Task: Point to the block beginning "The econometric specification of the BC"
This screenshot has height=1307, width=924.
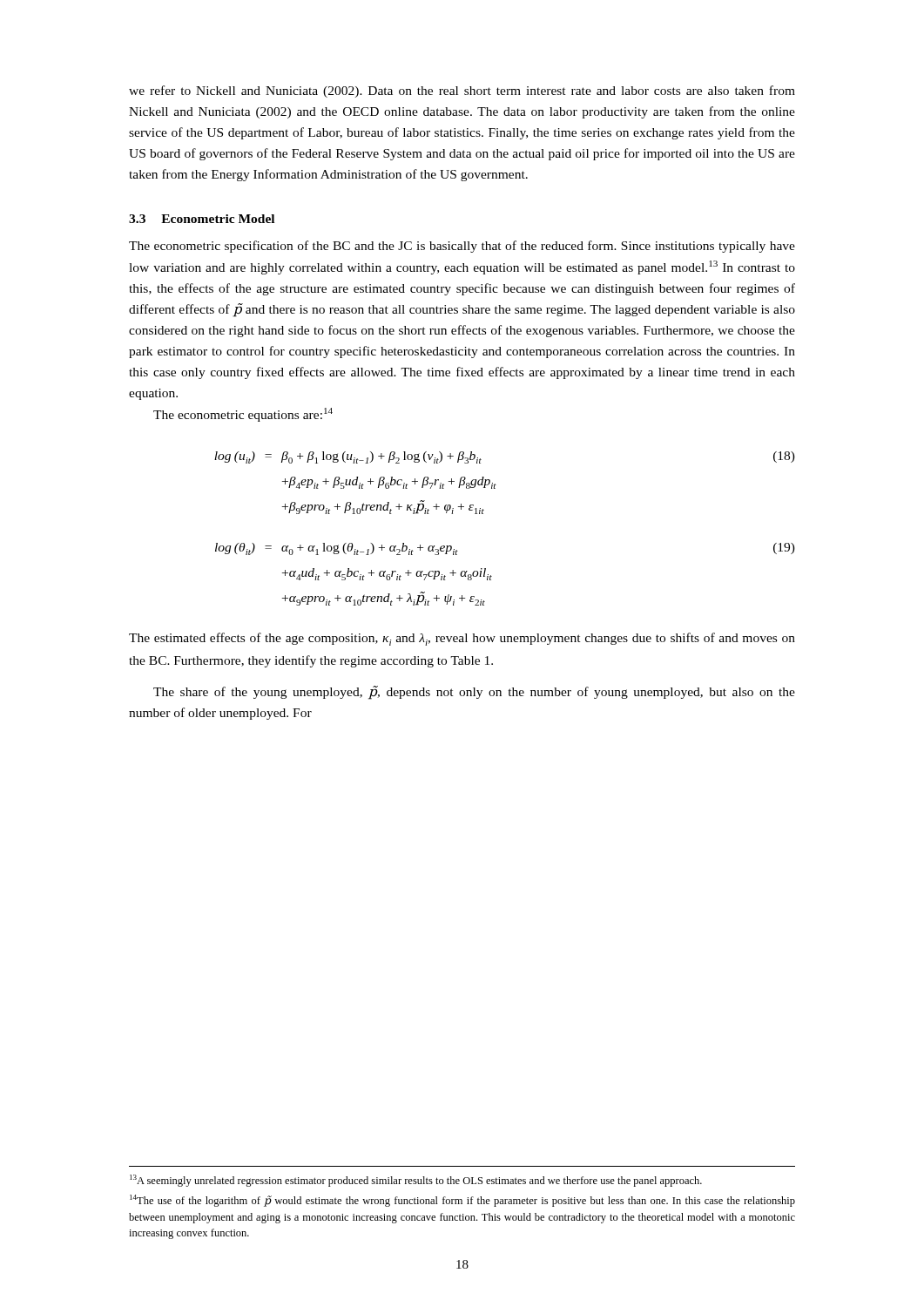Action: pyautogui.click(x=462, y=331)
